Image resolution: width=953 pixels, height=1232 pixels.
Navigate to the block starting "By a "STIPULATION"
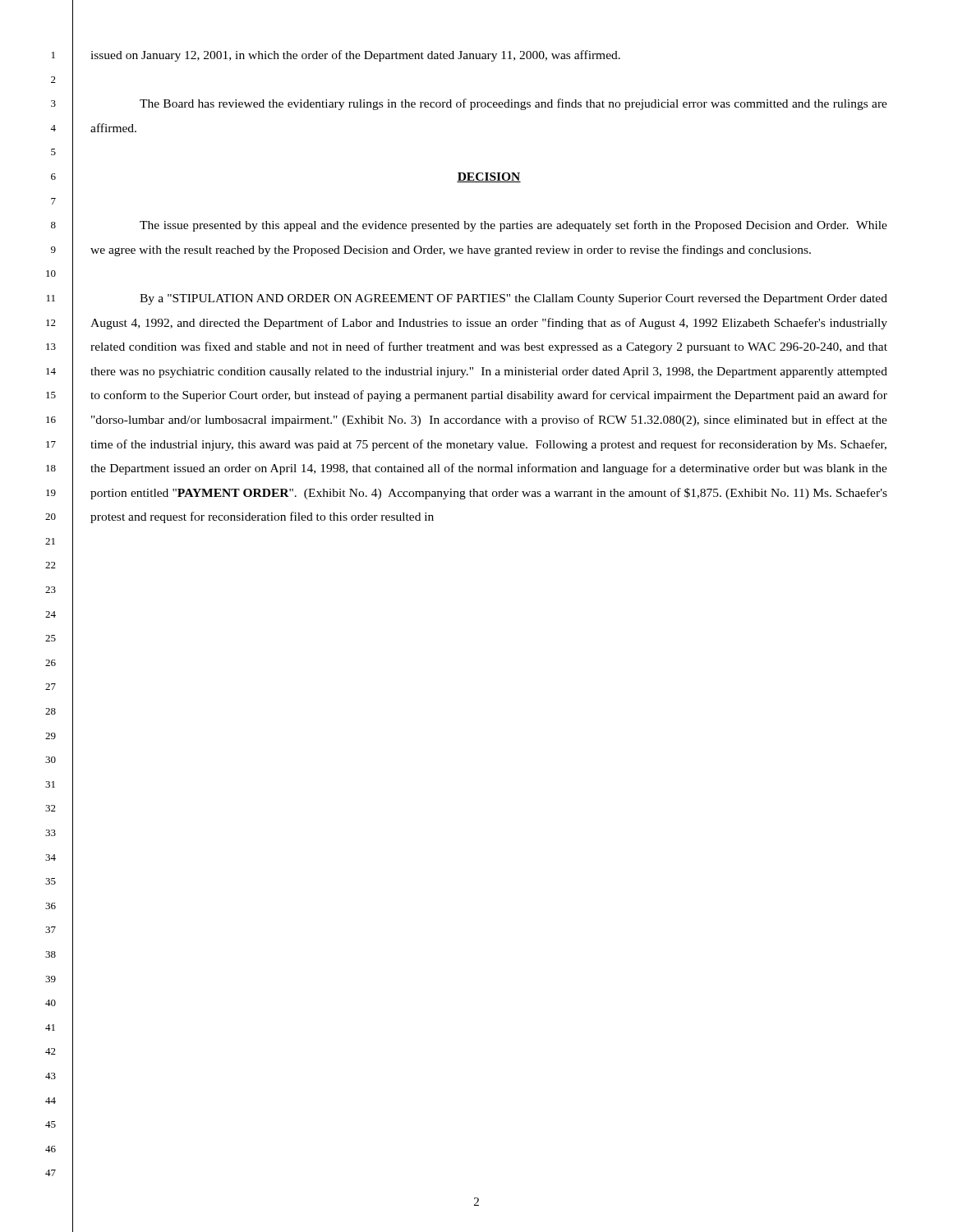[489, 407]
